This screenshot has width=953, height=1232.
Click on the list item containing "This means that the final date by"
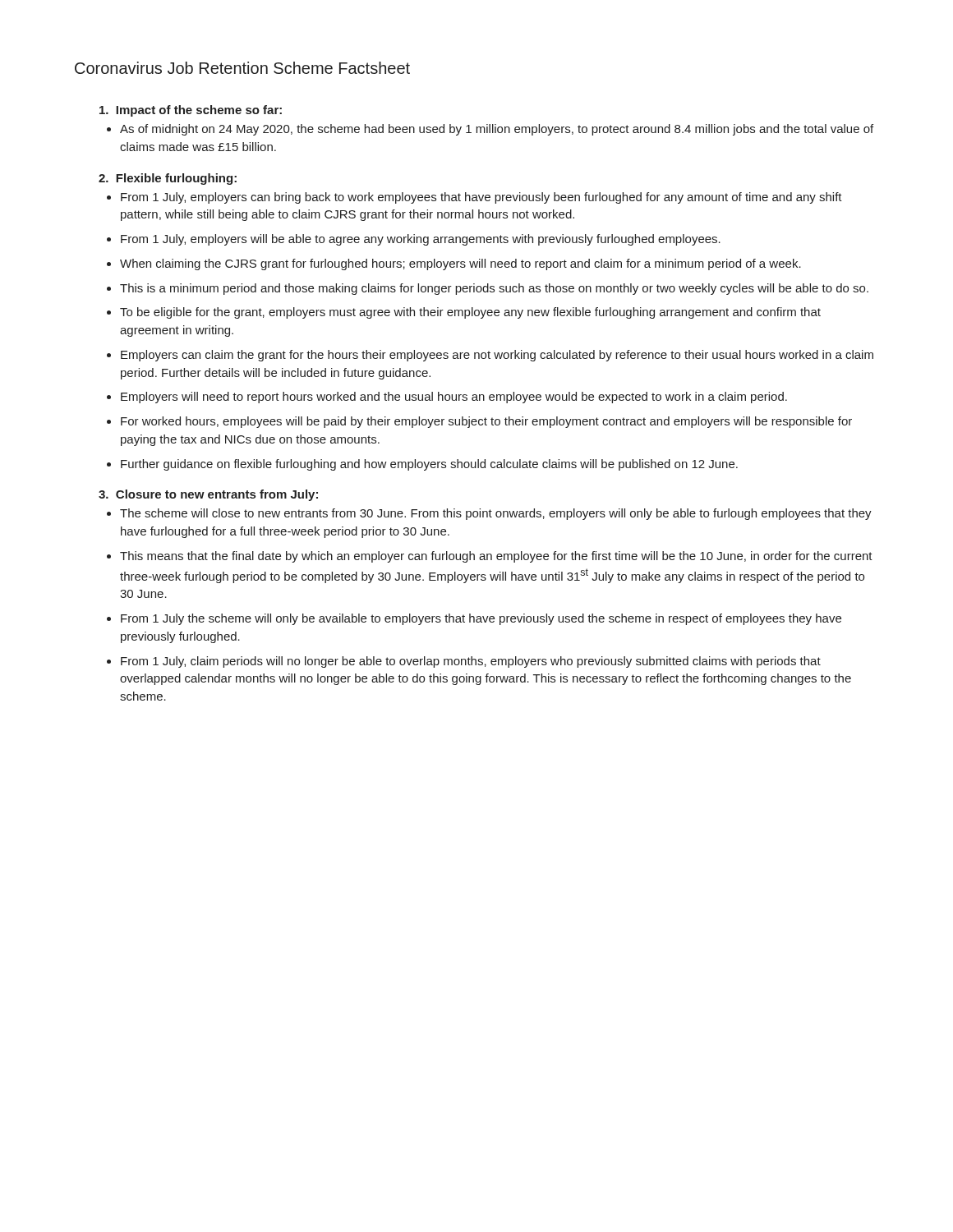click(496, 575)
